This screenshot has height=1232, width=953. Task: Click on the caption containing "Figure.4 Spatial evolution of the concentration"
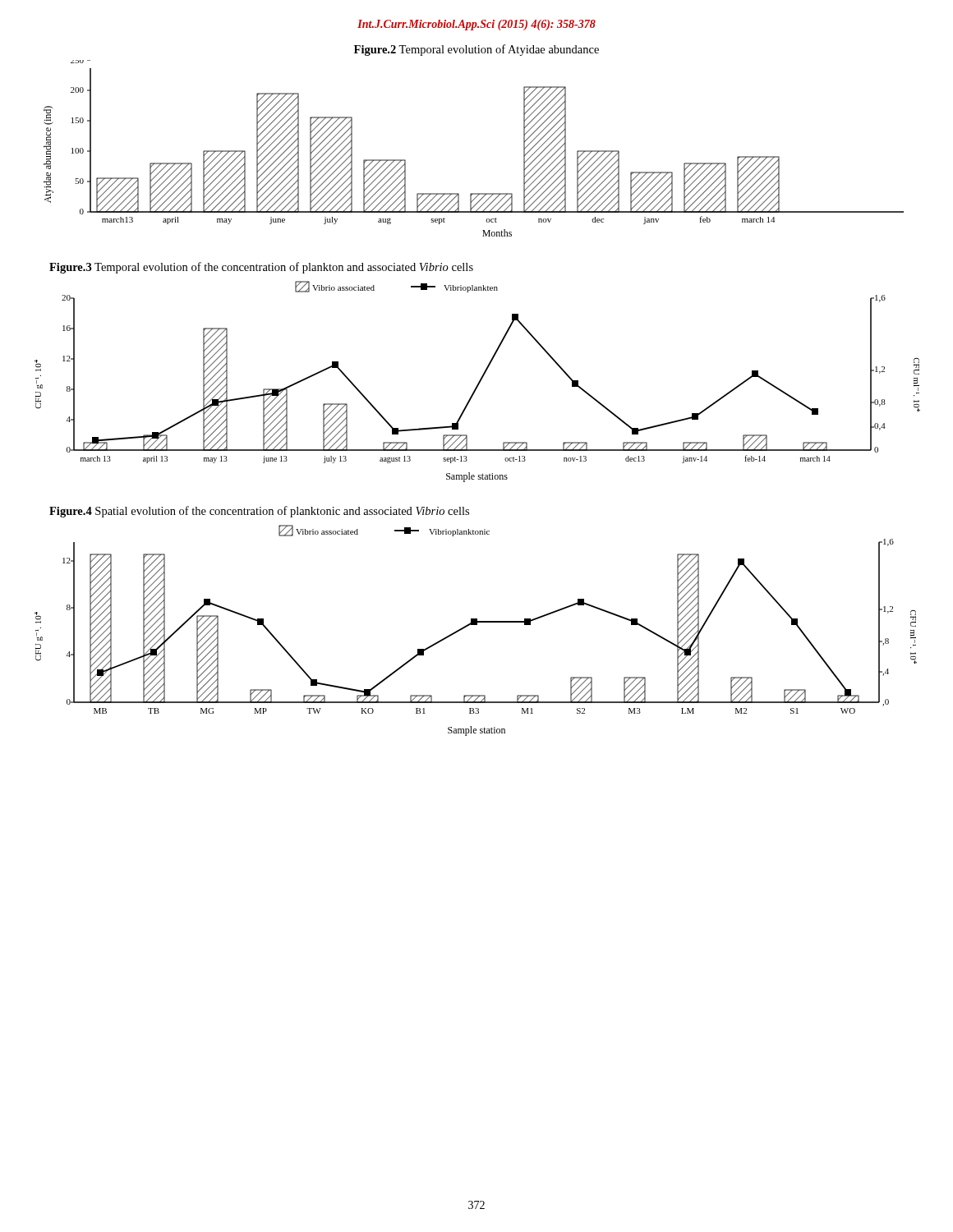[x=259, y=511]
